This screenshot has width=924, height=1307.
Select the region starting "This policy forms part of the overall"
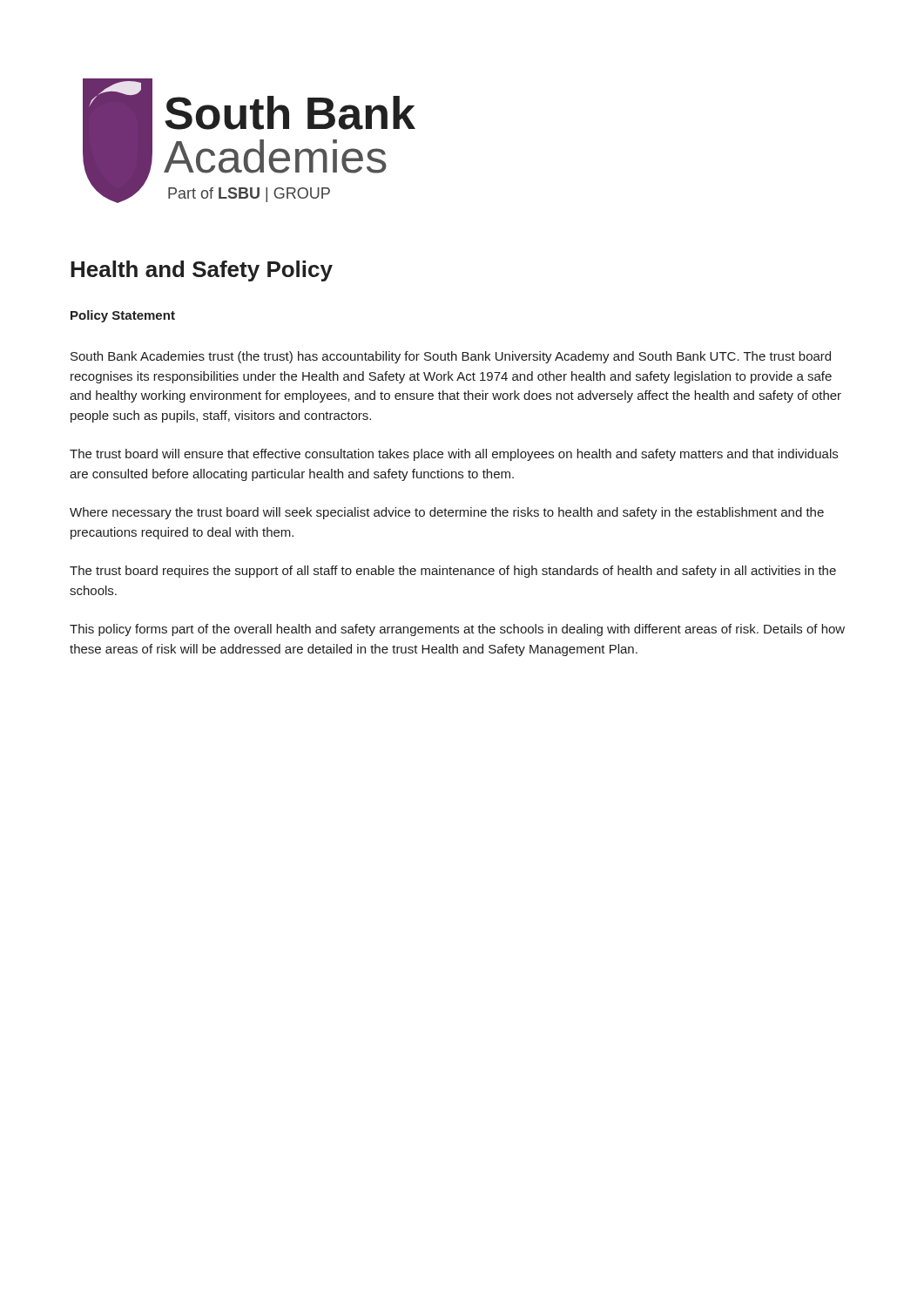457,638
